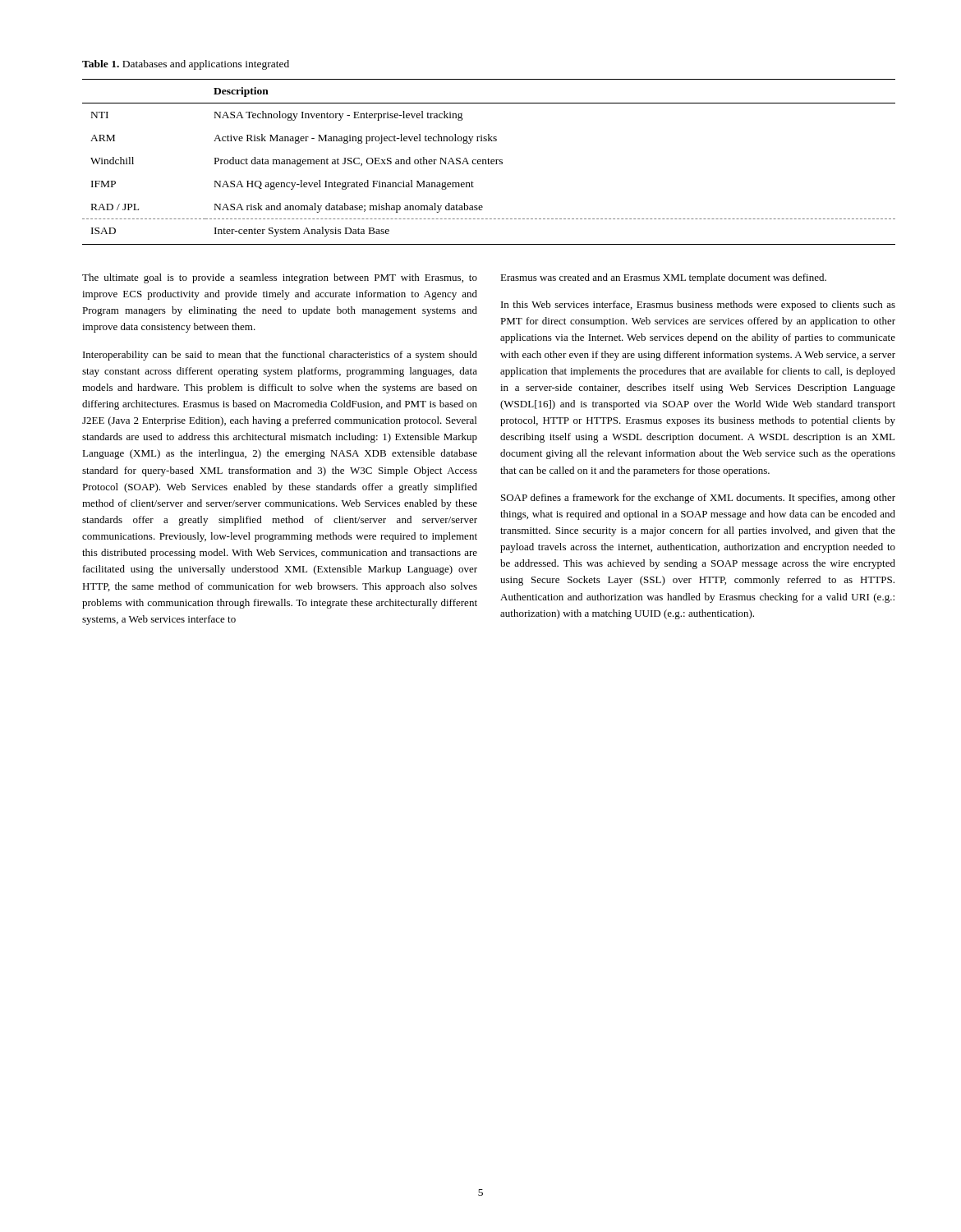Select the block starting "Erasmus was created and"

(x=664, y=277)
